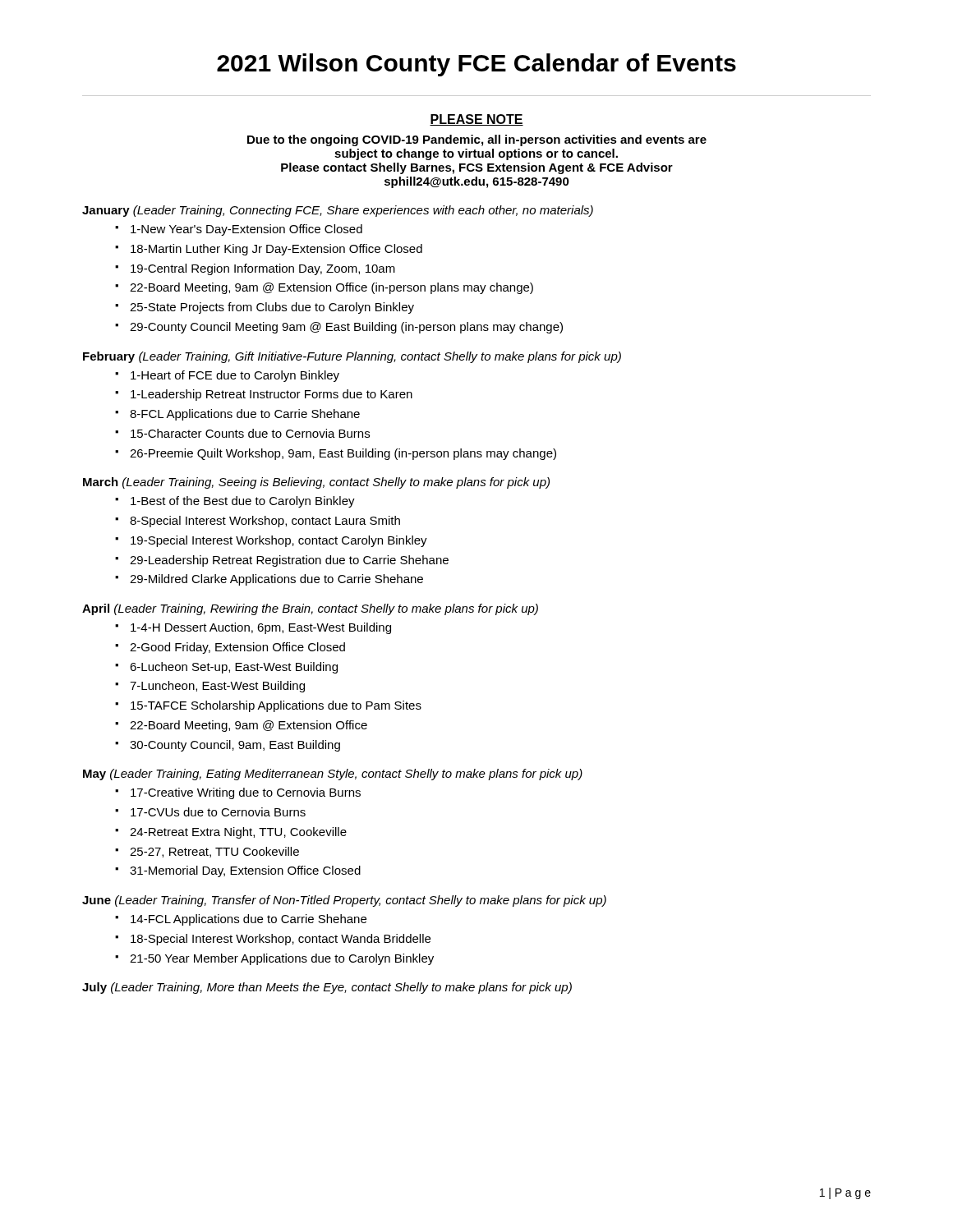Click on the text block with the text "PLEASE NOTE Due to the ongoing COVID-19 Pandemic,"
Image resolution: width=953 pixels, height=1232 pixels.
coord(476,150)
